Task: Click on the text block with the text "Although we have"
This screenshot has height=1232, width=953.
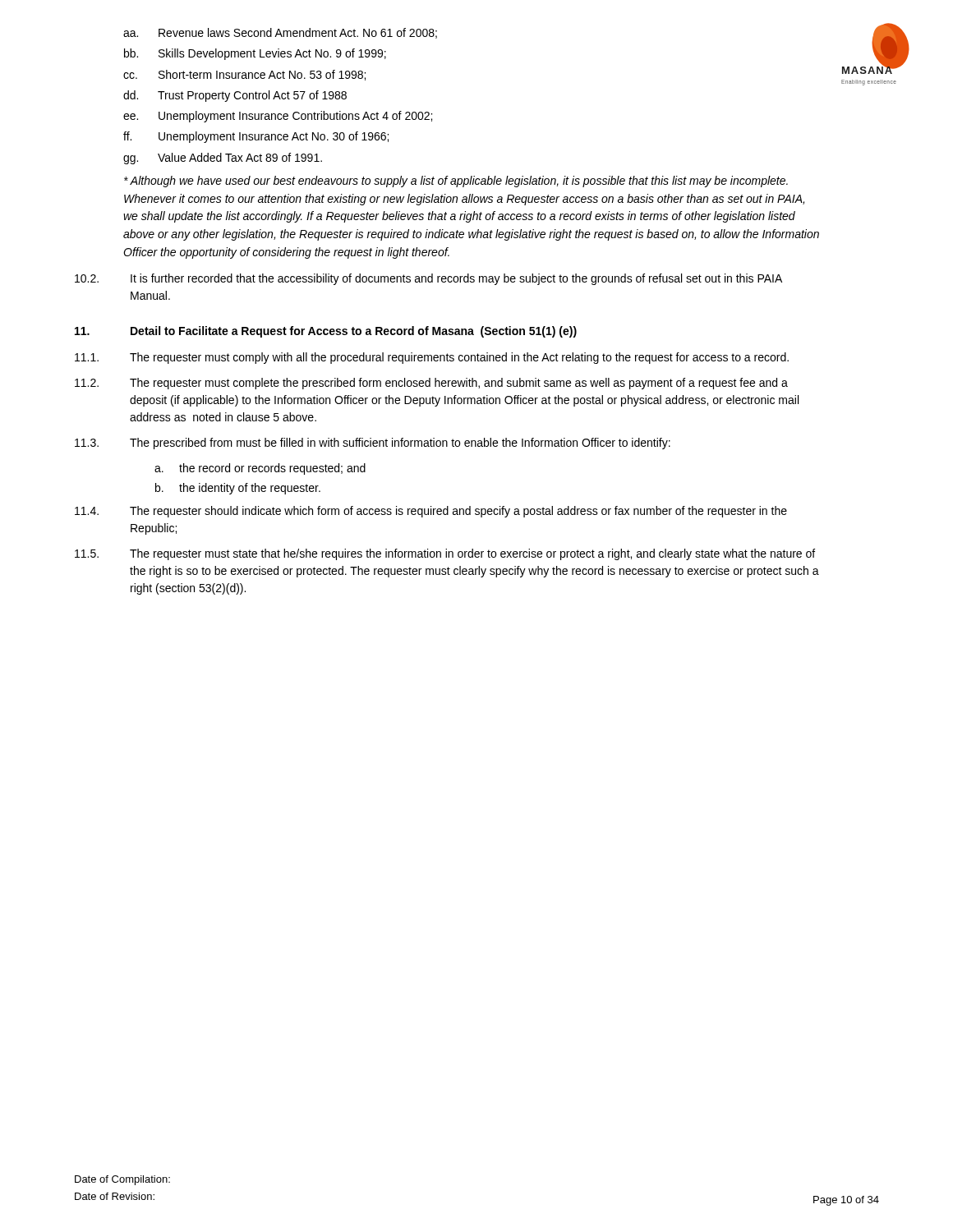Action: point(471,216)
